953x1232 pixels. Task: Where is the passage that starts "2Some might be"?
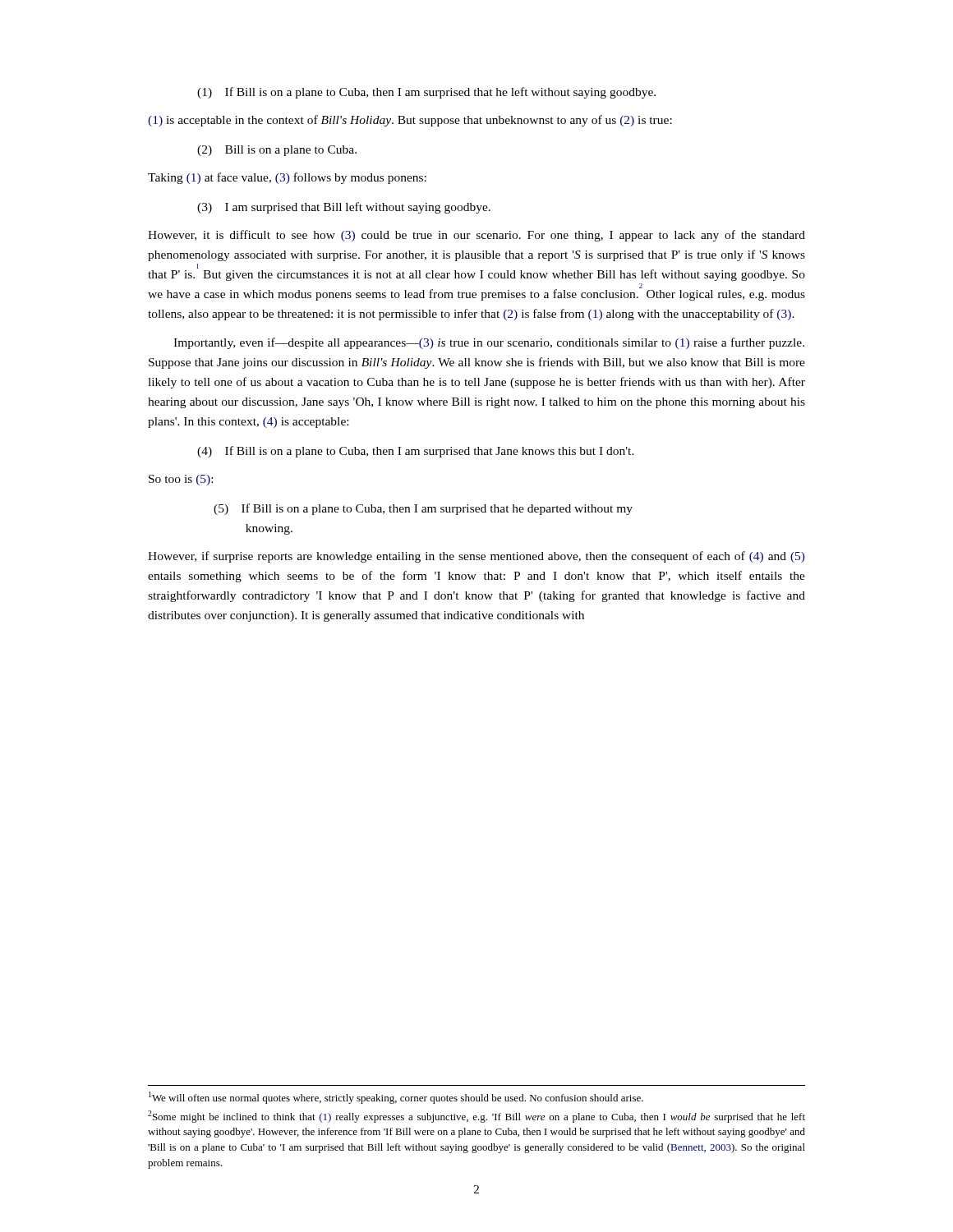[476, 1139]
